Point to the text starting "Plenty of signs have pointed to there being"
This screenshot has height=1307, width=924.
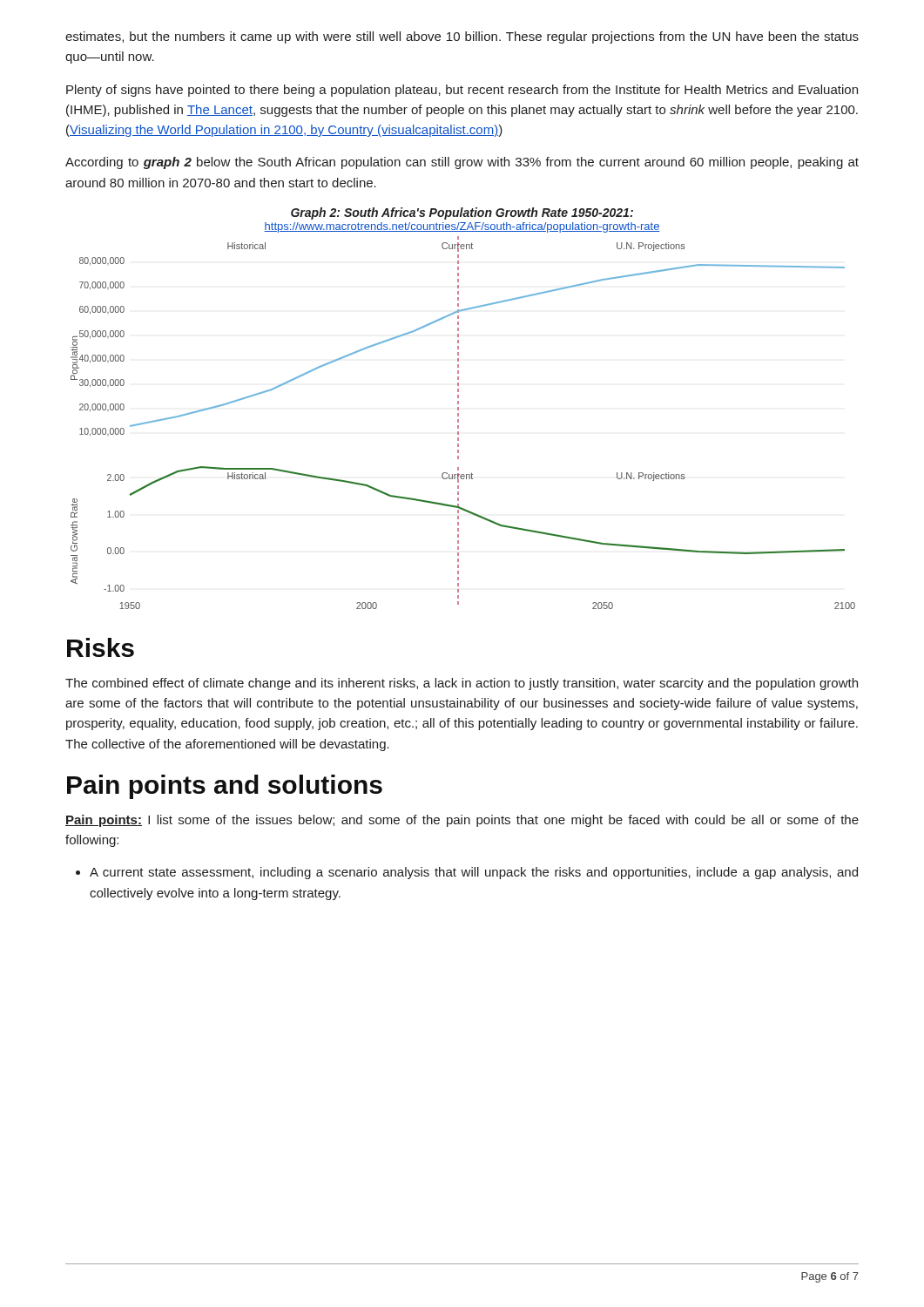[462, 109]
